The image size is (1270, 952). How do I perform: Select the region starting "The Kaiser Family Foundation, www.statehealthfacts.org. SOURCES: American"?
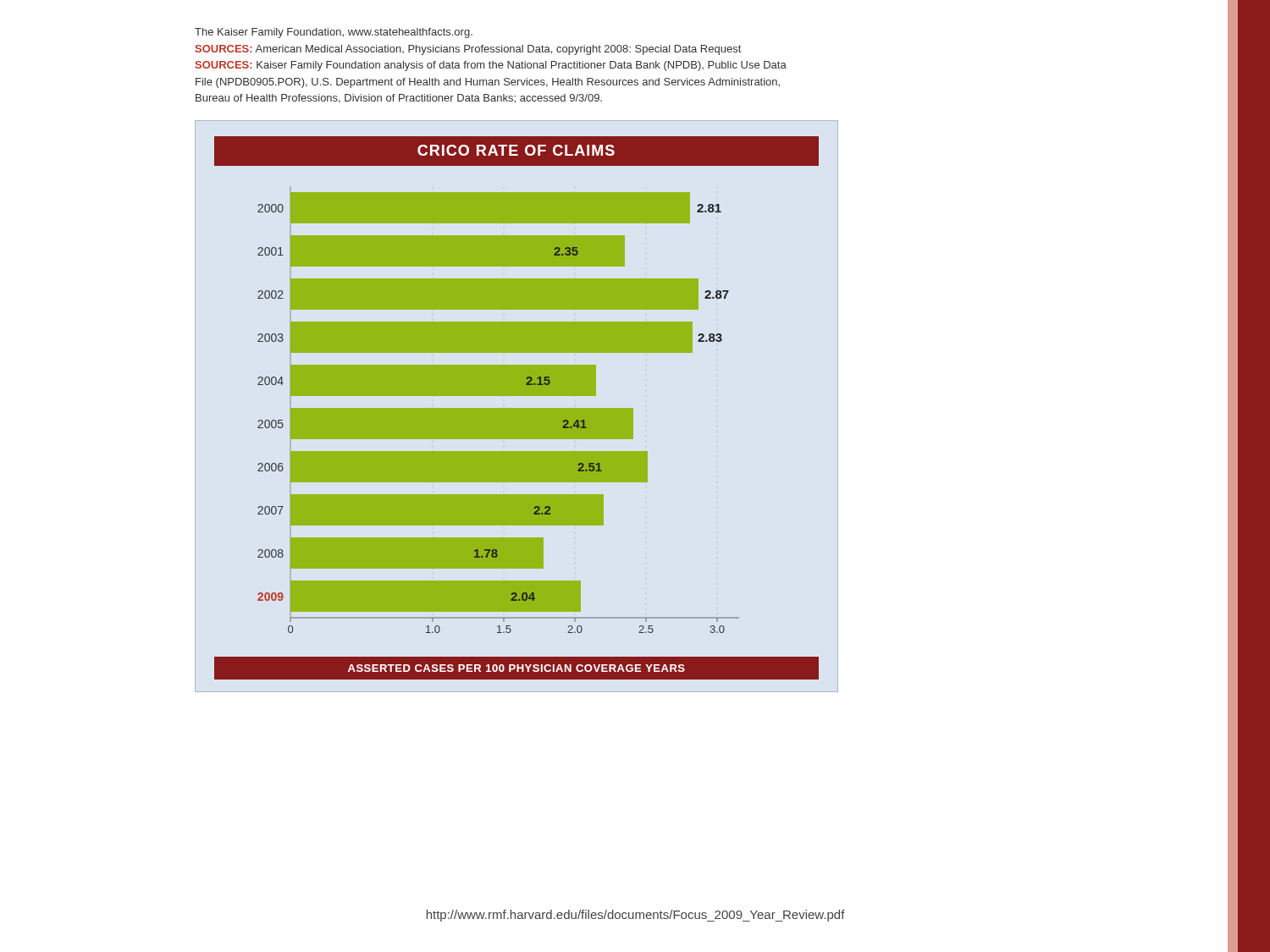[490, 65]
